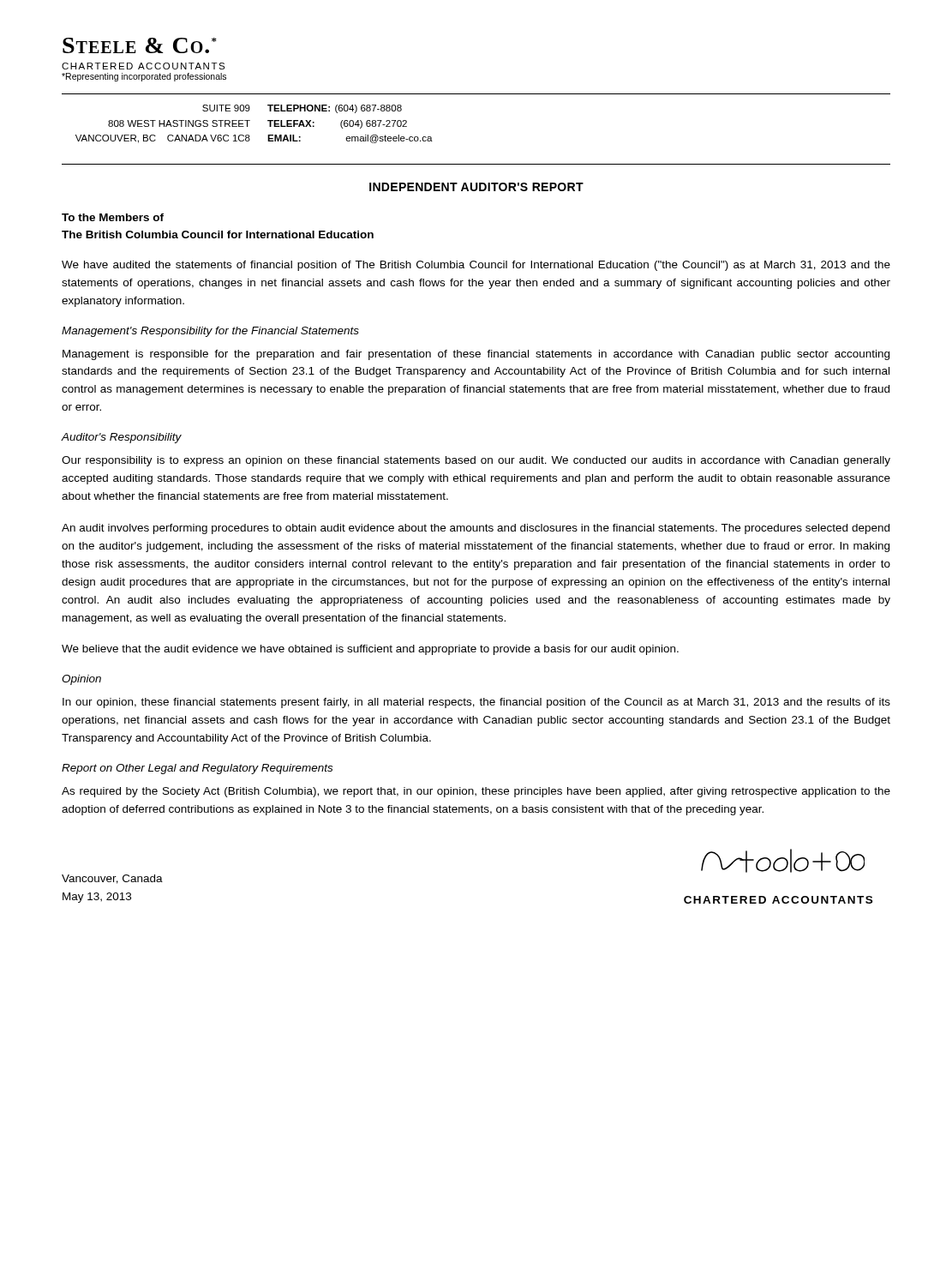This screenshot has height=1286, width=952.
Task: Point to "Auditor's Responsibility"
Action: click(121, 437)
